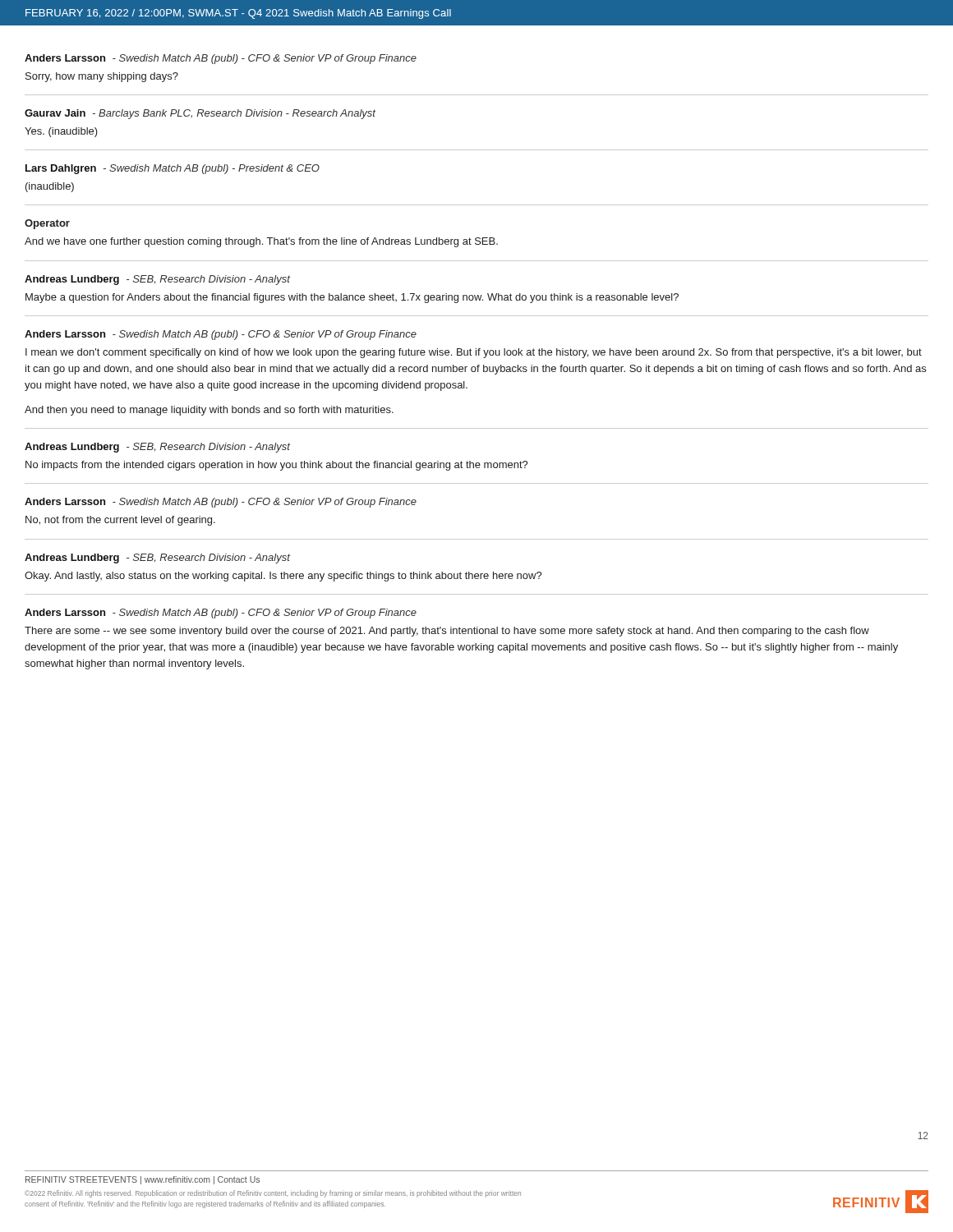
Task: Find the passage starting "Lars Dahlgren - Swedish"
Action: point(173,169)
